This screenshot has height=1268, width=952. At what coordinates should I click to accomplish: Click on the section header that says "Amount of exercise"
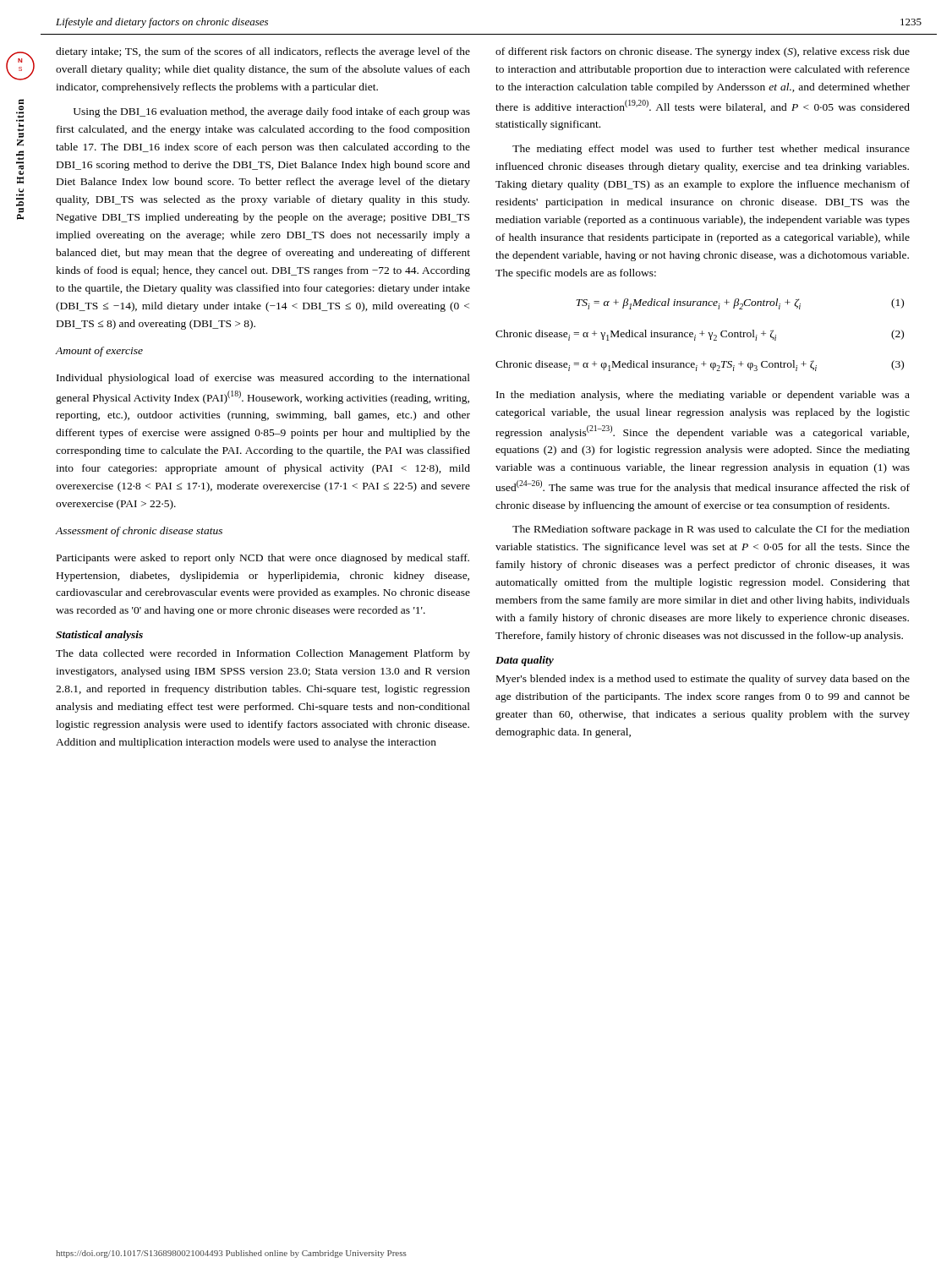tap(99, 352)
